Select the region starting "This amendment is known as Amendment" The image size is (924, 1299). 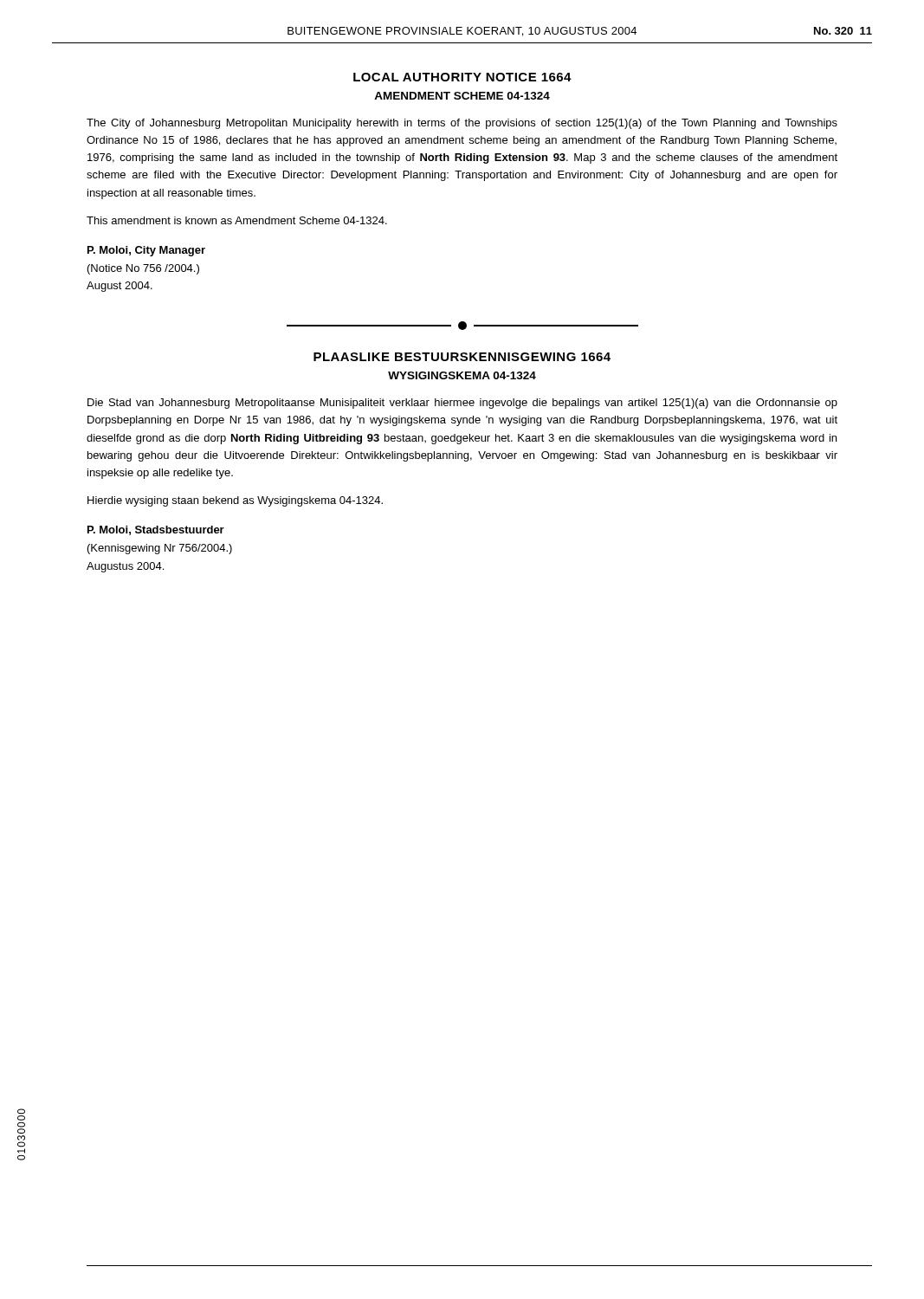[237, 220]
